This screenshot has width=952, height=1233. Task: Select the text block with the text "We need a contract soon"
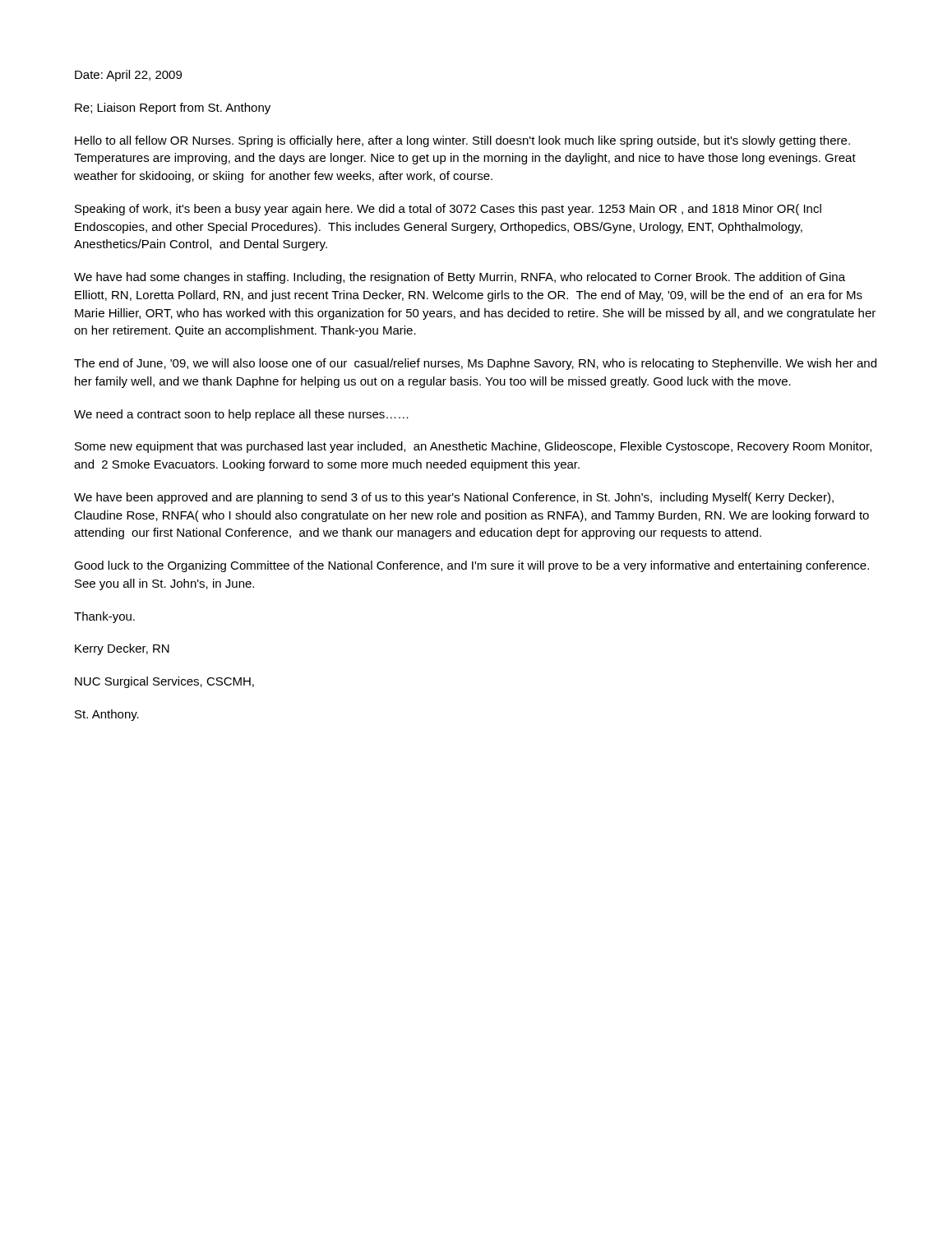(x=241, y=415)
